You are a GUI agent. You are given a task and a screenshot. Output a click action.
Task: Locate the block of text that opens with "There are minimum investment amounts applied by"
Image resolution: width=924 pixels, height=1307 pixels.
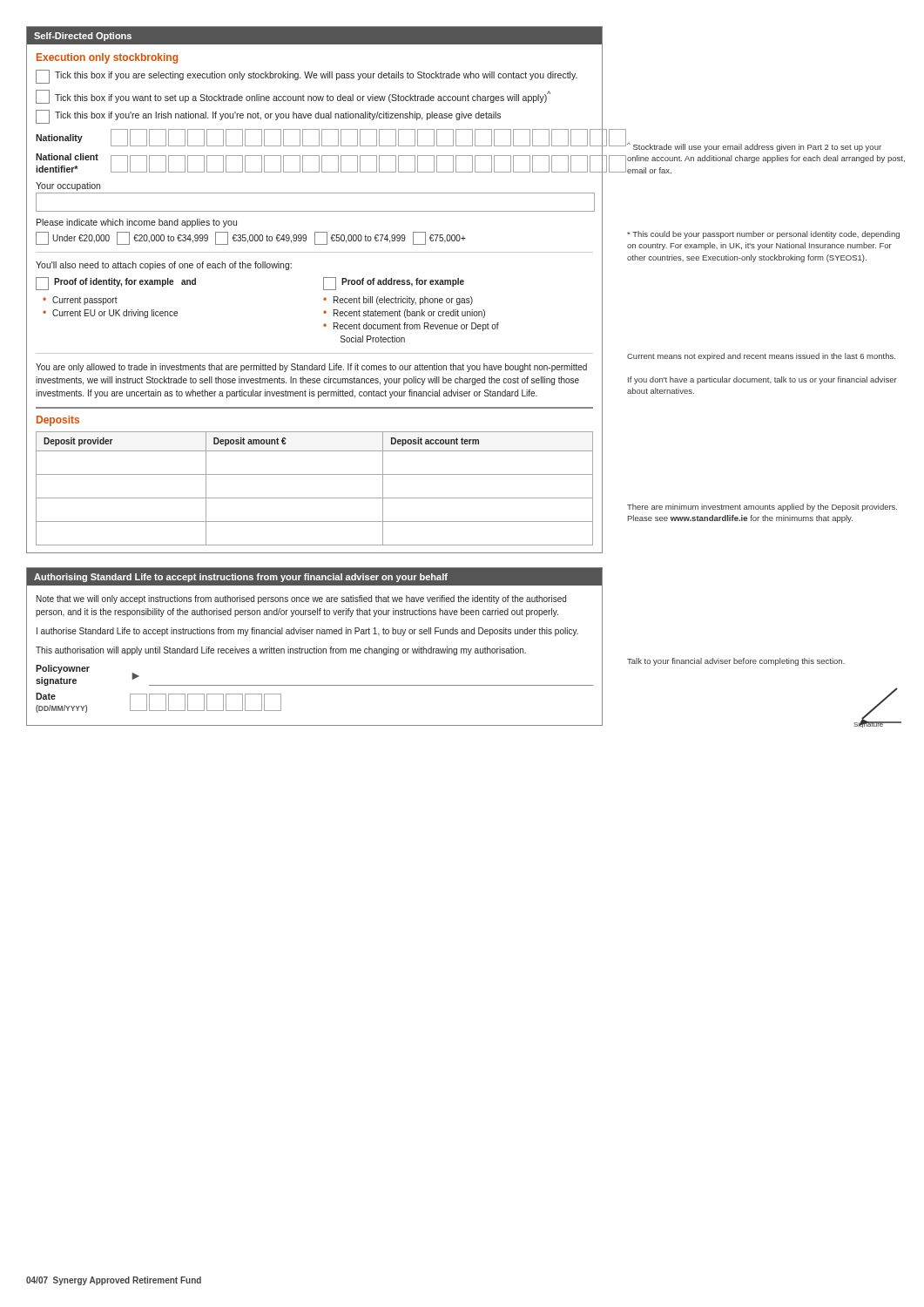tap(762, 513)
